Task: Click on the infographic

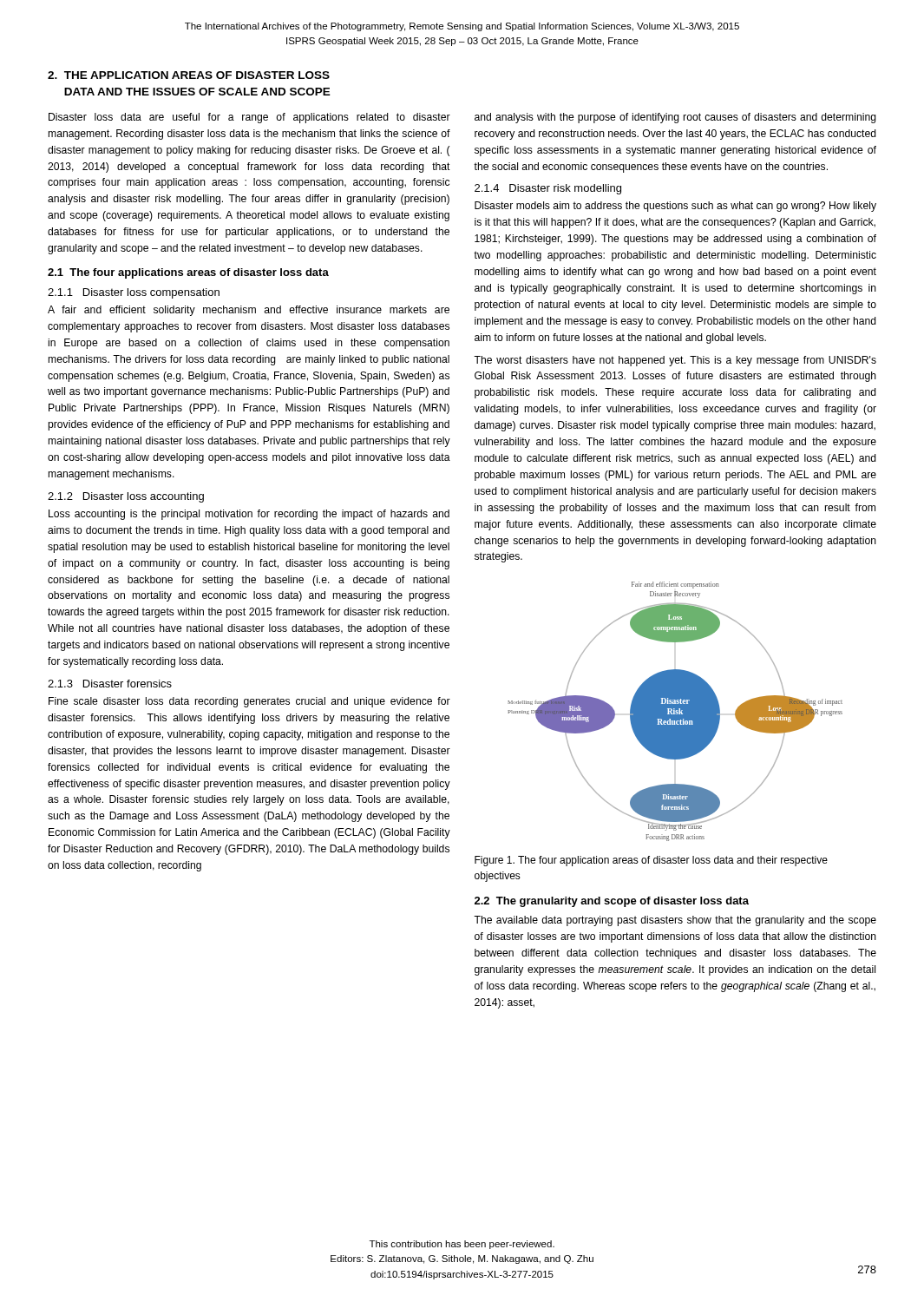Action: coord(675,712)
